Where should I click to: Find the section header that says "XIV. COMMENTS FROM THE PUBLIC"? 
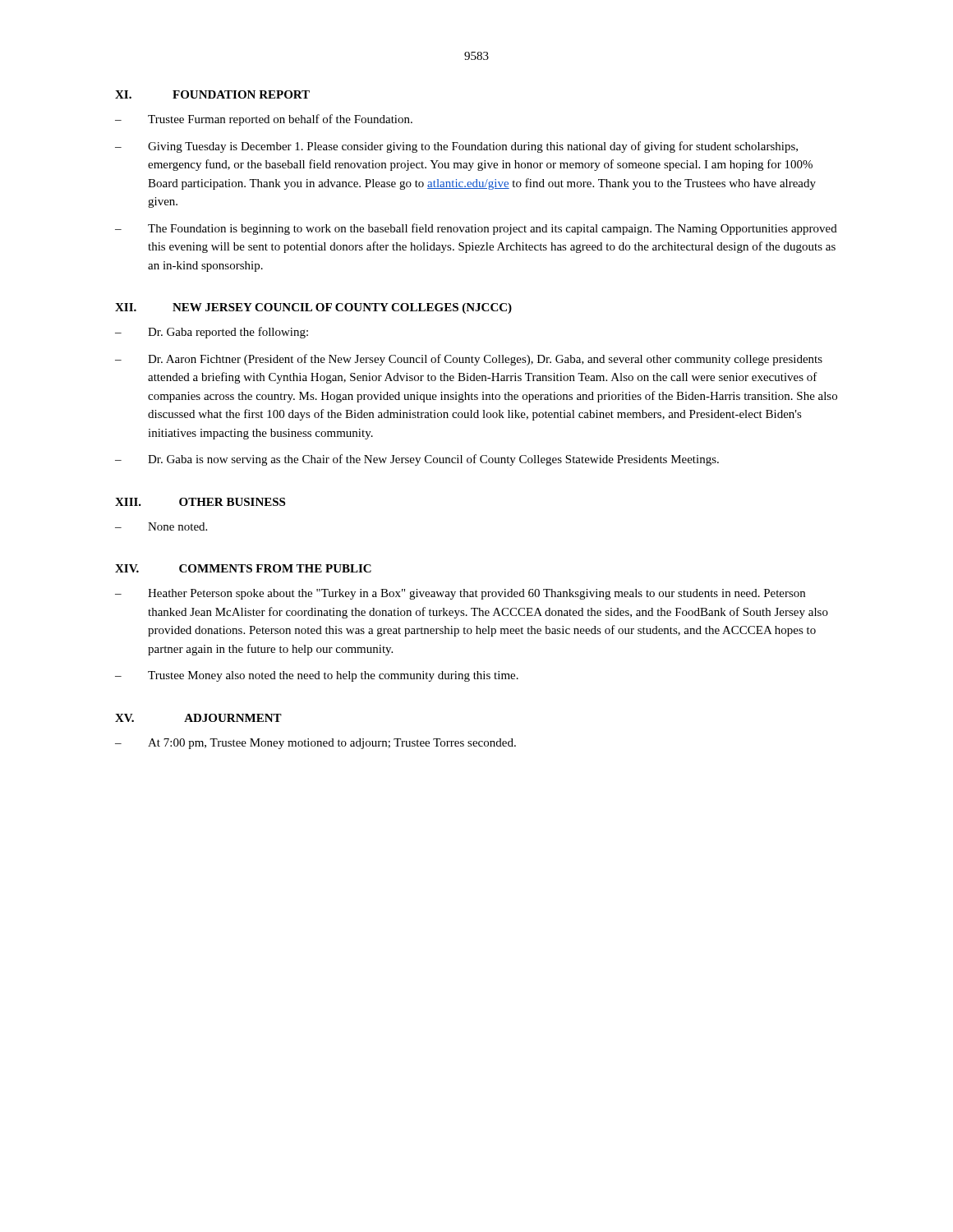tap(243, 569)
